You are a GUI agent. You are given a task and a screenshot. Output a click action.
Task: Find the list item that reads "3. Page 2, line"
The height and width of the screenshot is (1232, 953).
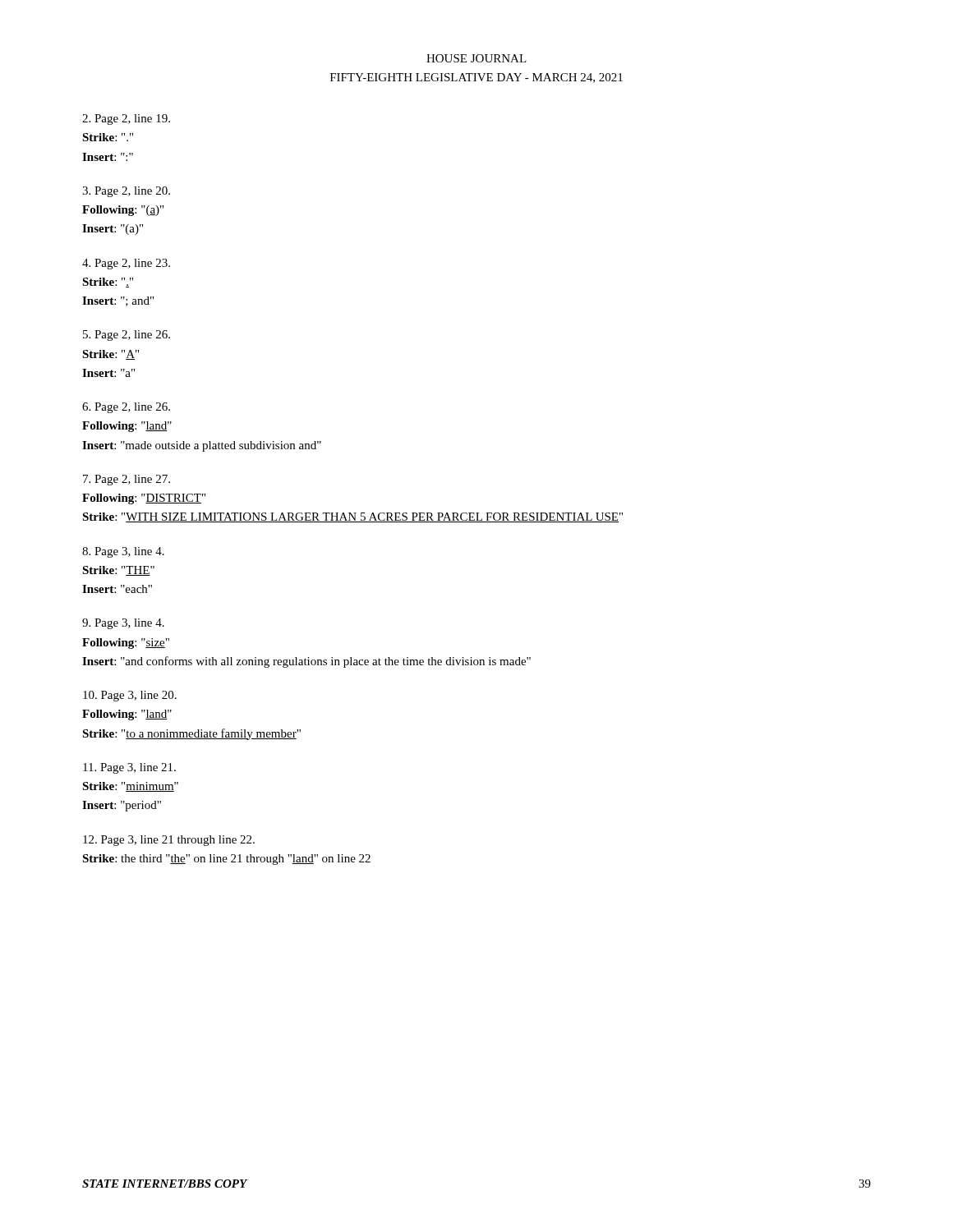pyautogui.click(x=126, y=192)
